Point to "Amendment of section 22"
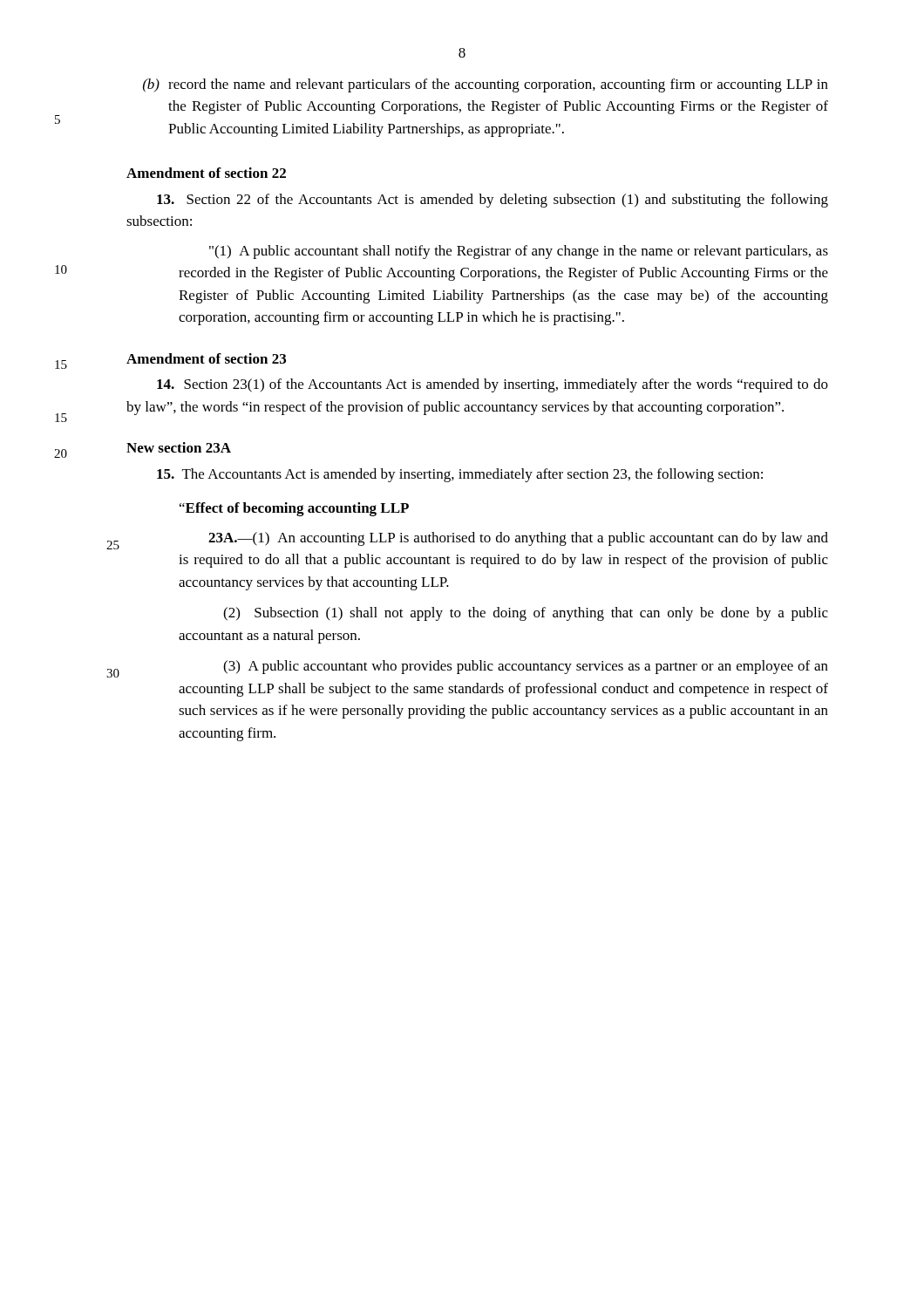Viewport: 924px width, 1308px height. coord(206,173)
